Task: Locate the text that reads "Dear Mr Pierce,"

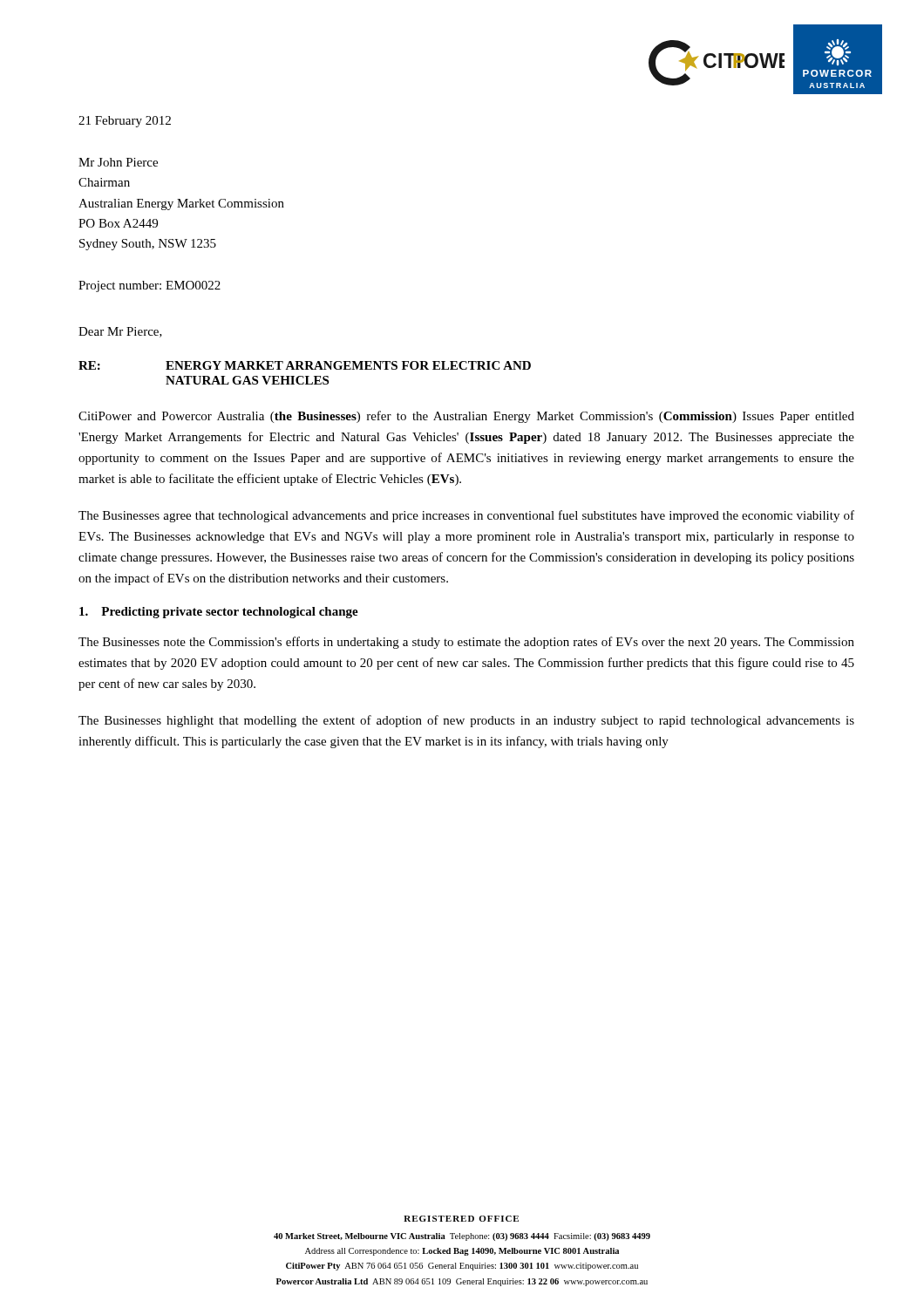Action: (x=120, y=332)
